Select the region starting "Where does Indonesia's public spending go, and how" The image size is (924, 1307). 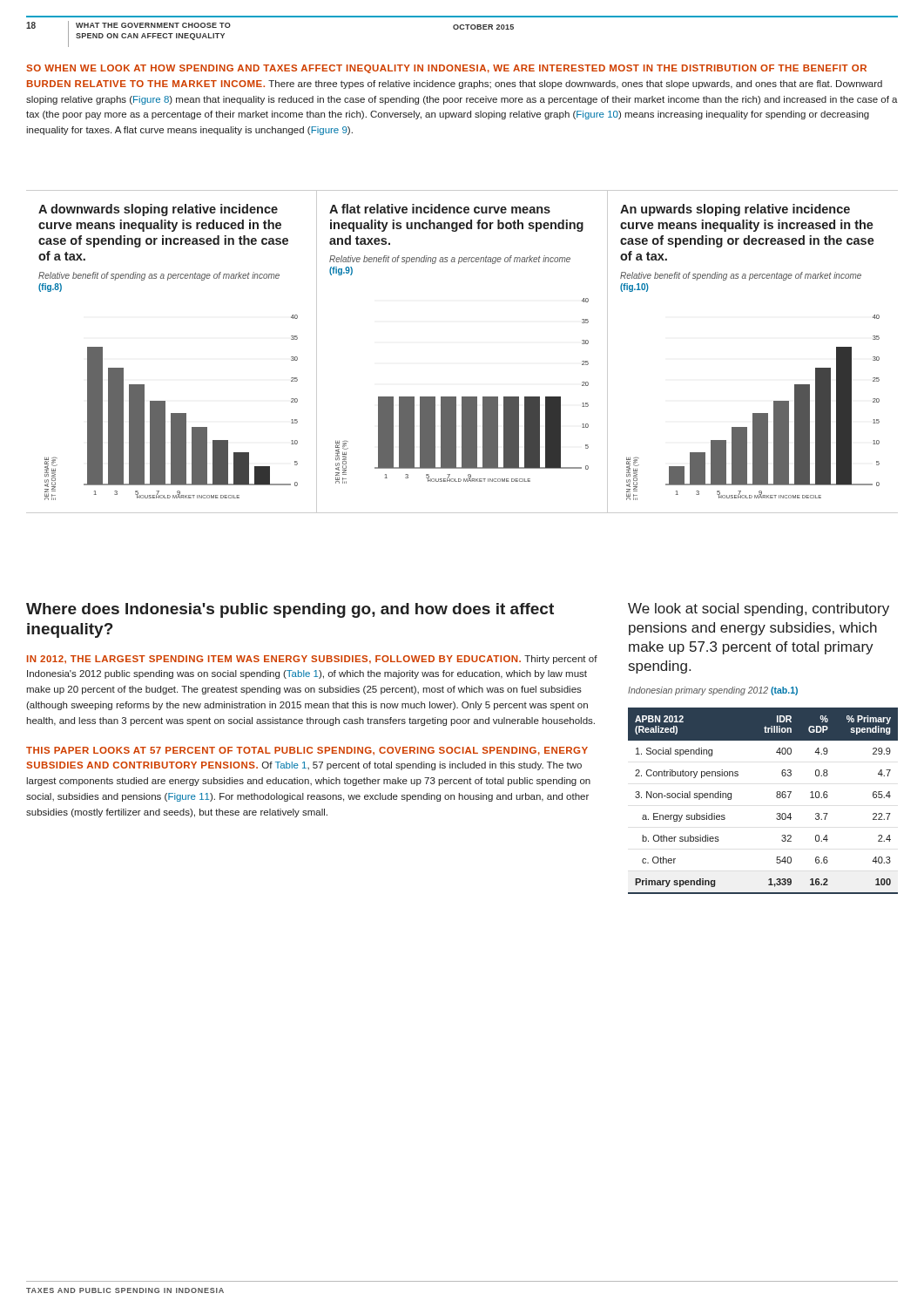[x=290, y=619]
